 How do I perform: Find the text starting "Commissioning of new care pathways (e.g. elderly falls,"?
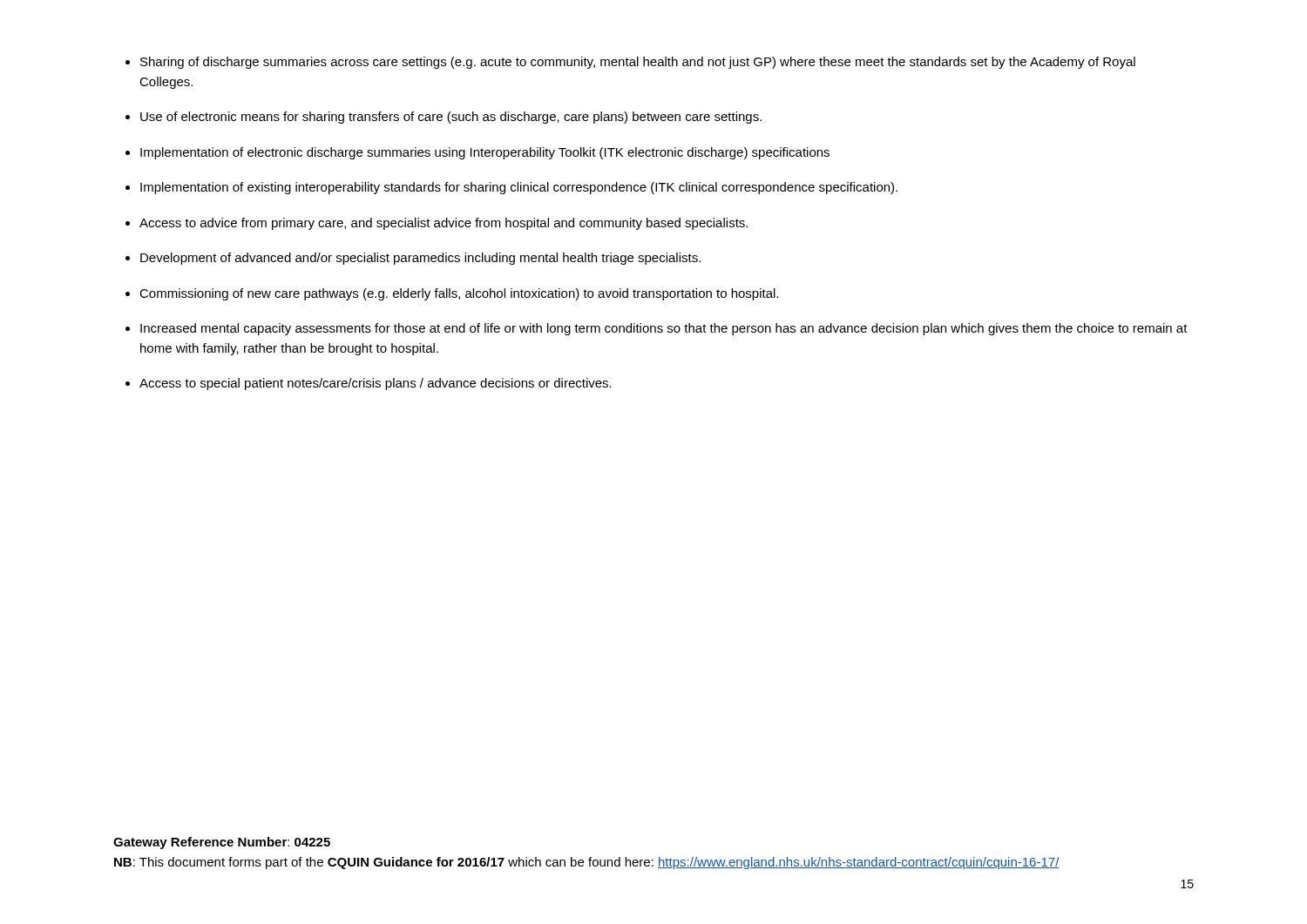point(459,293)
